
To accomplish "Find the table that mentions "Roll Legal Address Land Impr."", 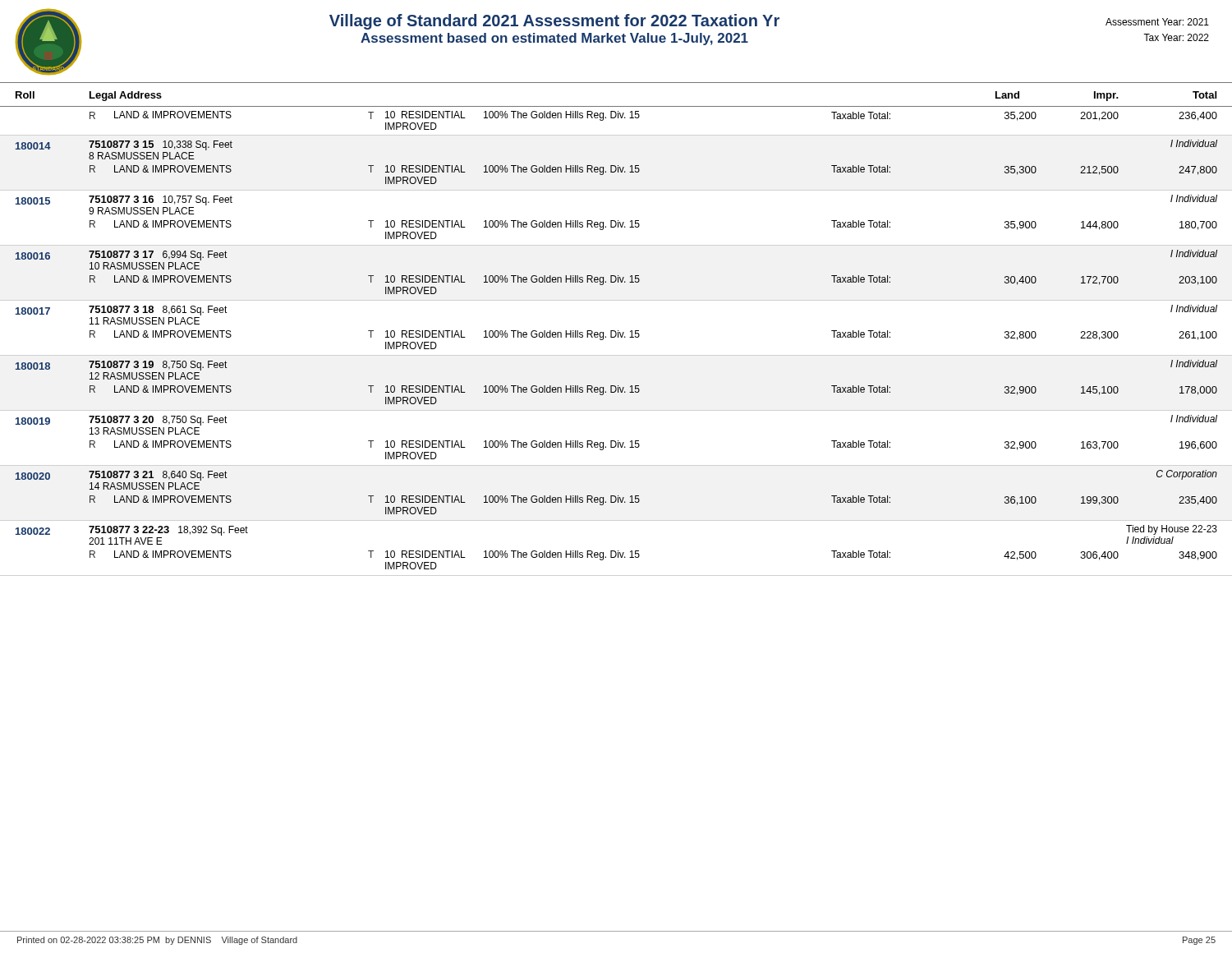I will (616, 329).
